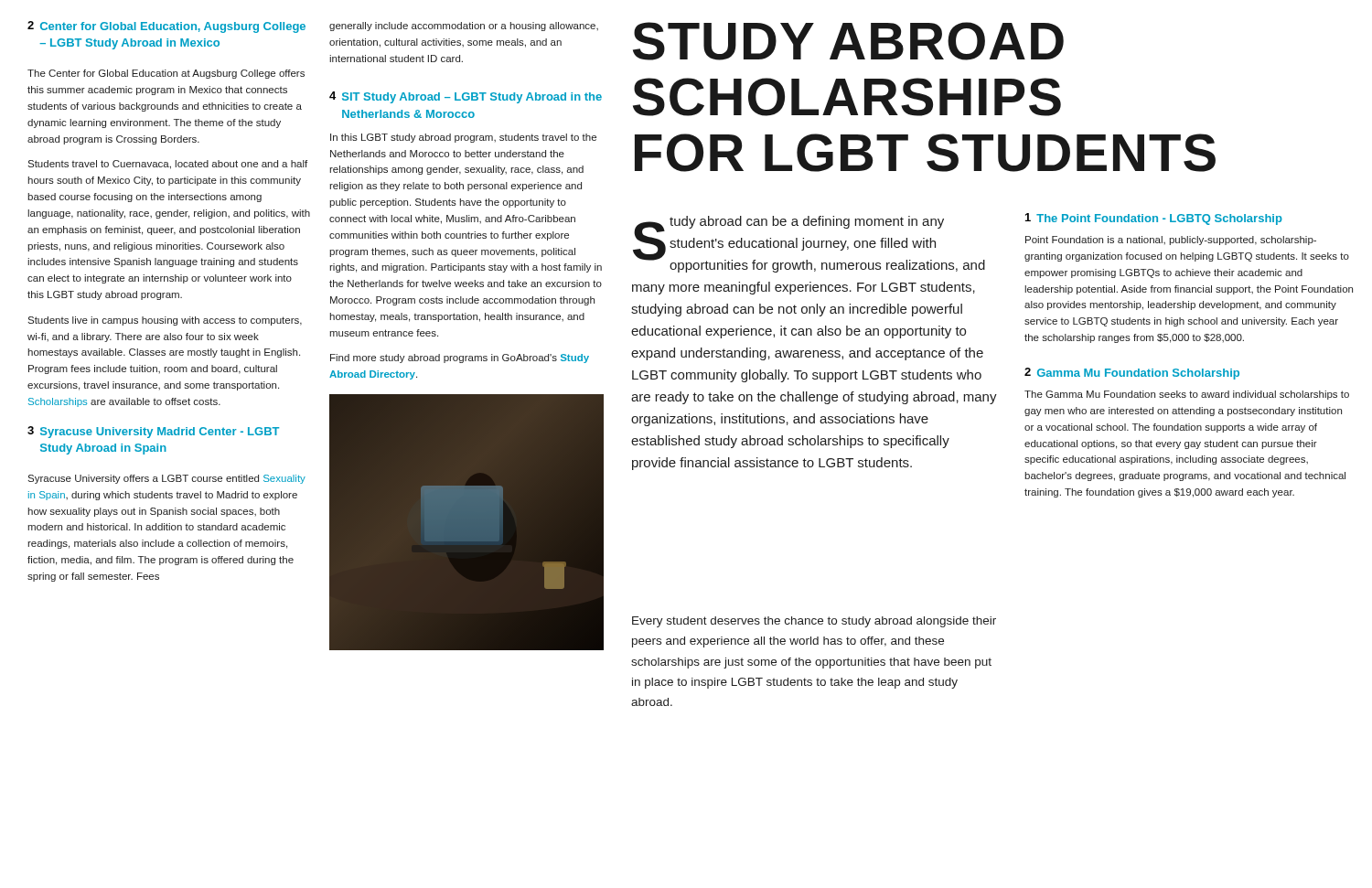Find the text block that reads "Point Foundation is"
The width and height of the screenshot is (1372, 888).
coord(1189,289)
